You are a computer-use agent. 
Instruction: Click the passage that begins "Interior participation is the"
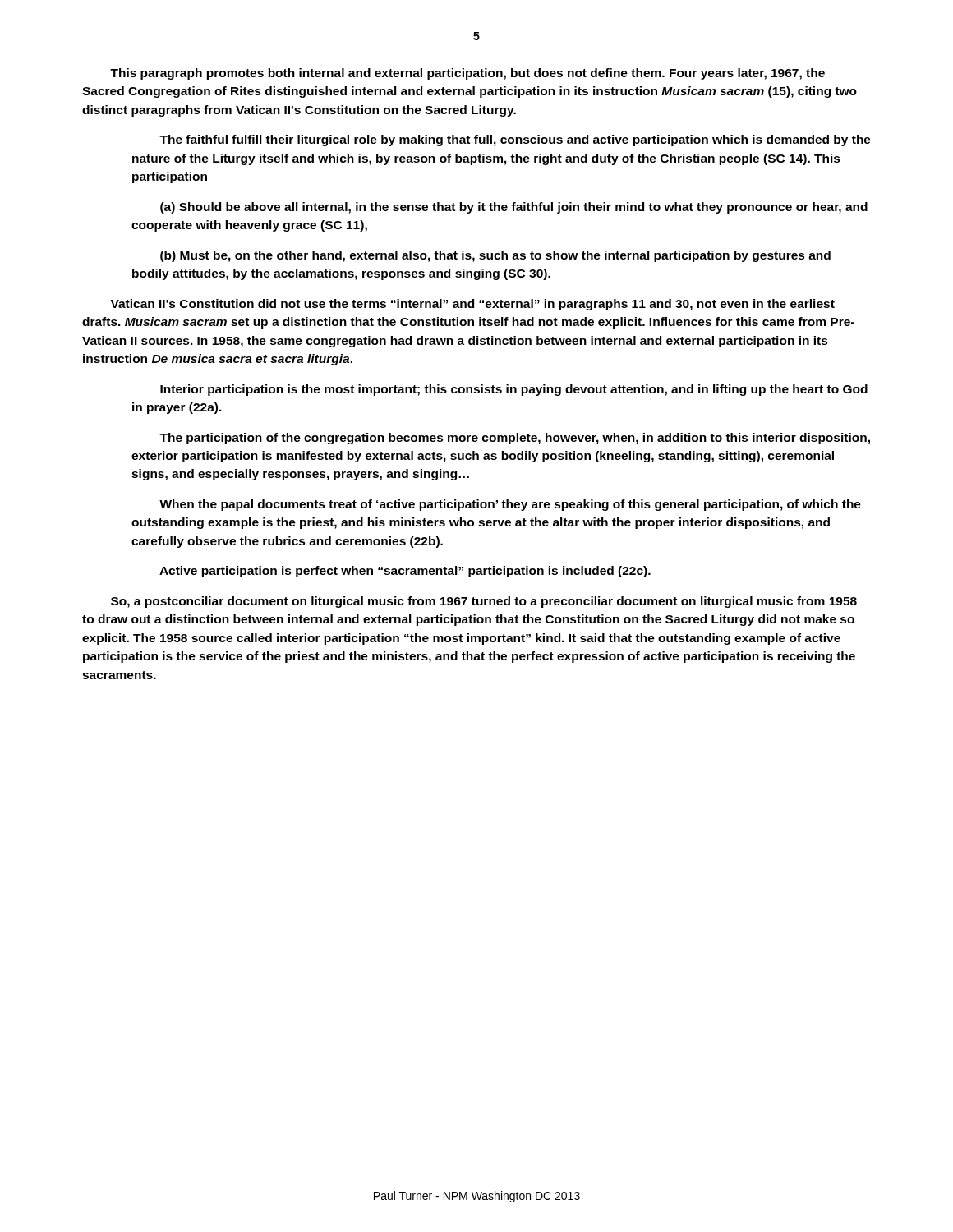pos(500,398)
